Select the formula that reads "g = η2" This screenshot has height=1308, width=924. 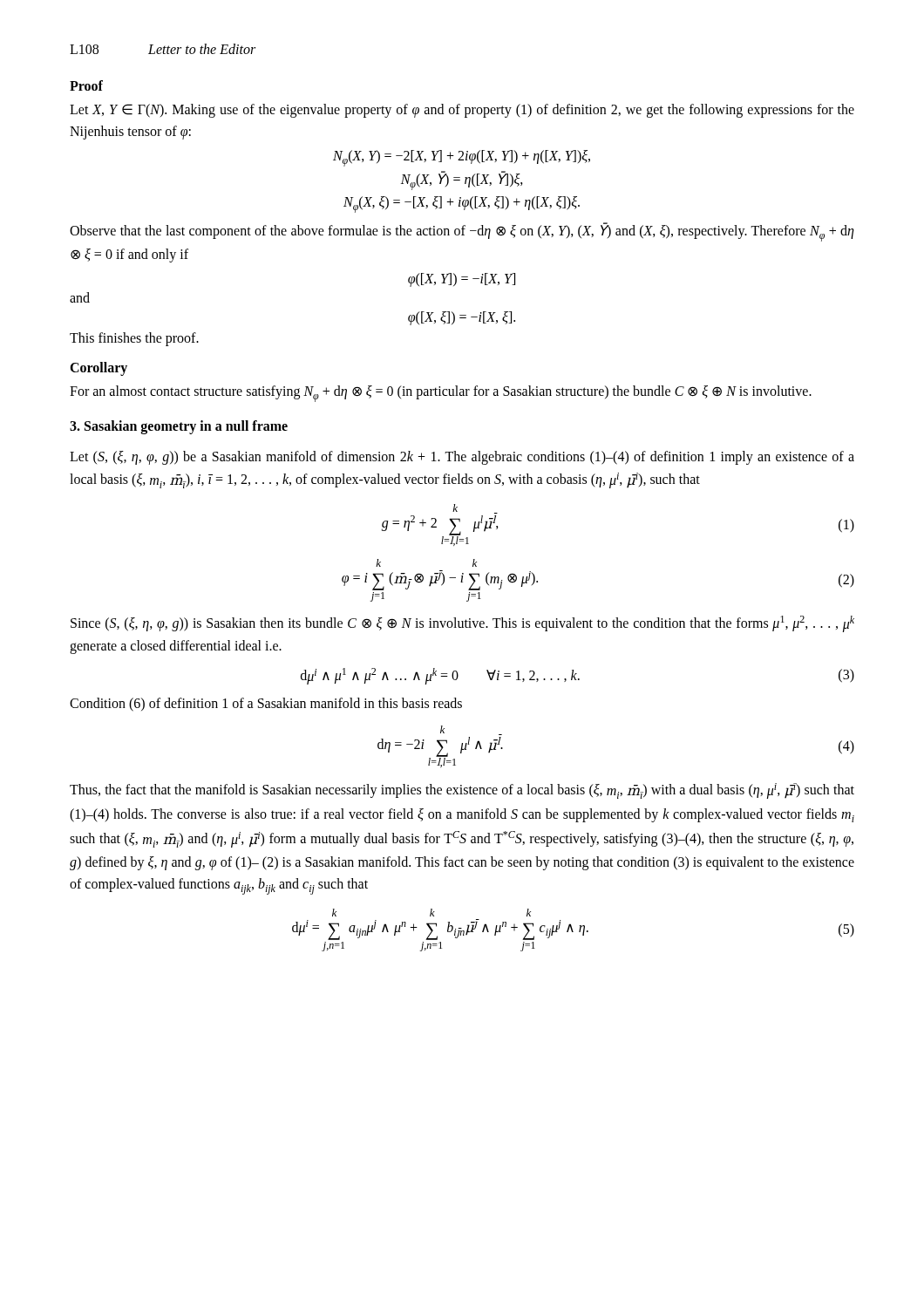(462, 525)
